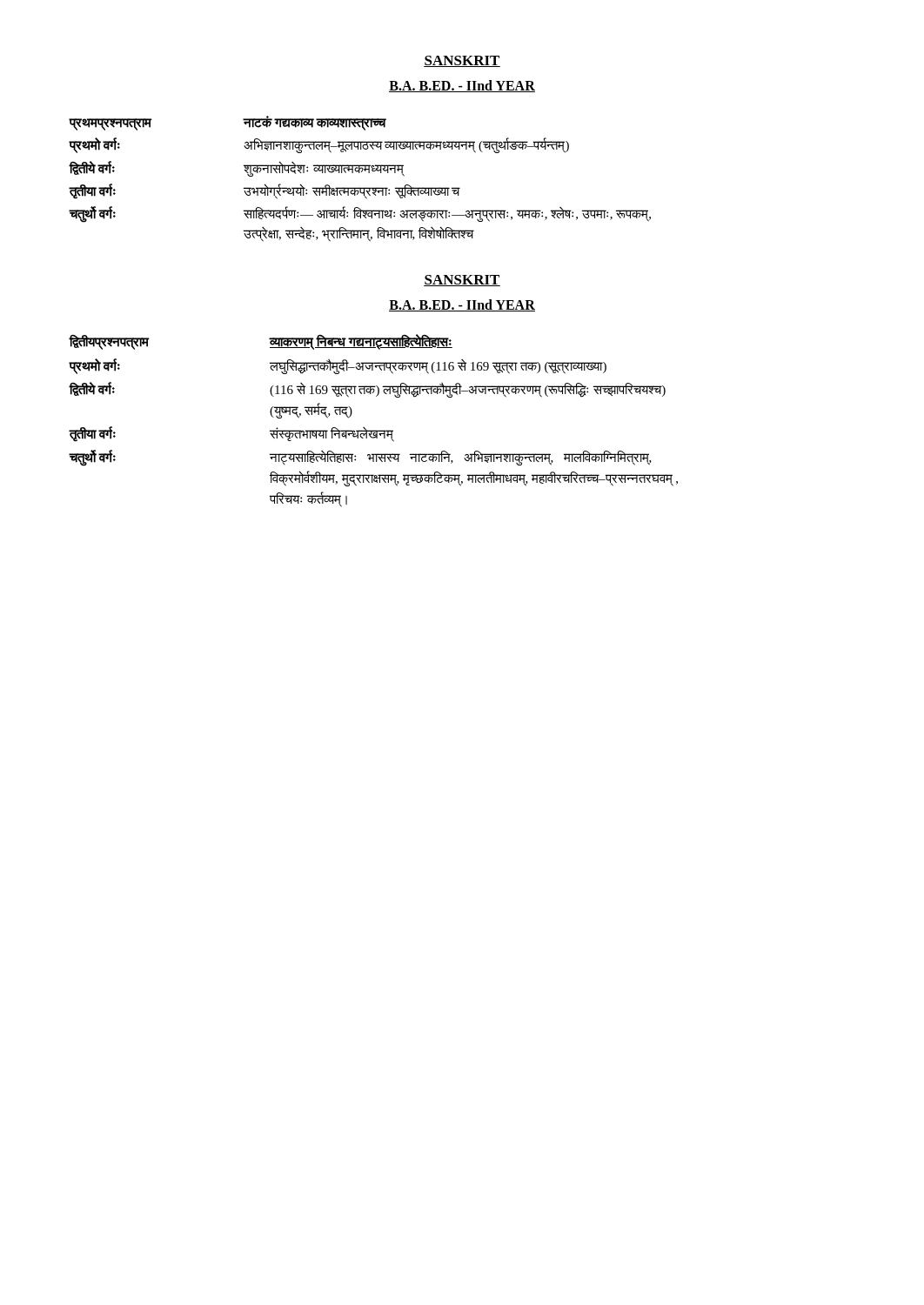This screenshot has height=1305, width=924.
Task: Find the block on this page that starts "(116 से 169 सूत्रा तक) लघुसिद्धान्तकौमुदी–अजन्तप्रकरणम् (रूपसिद्धिः"
Action: [468, 400]
